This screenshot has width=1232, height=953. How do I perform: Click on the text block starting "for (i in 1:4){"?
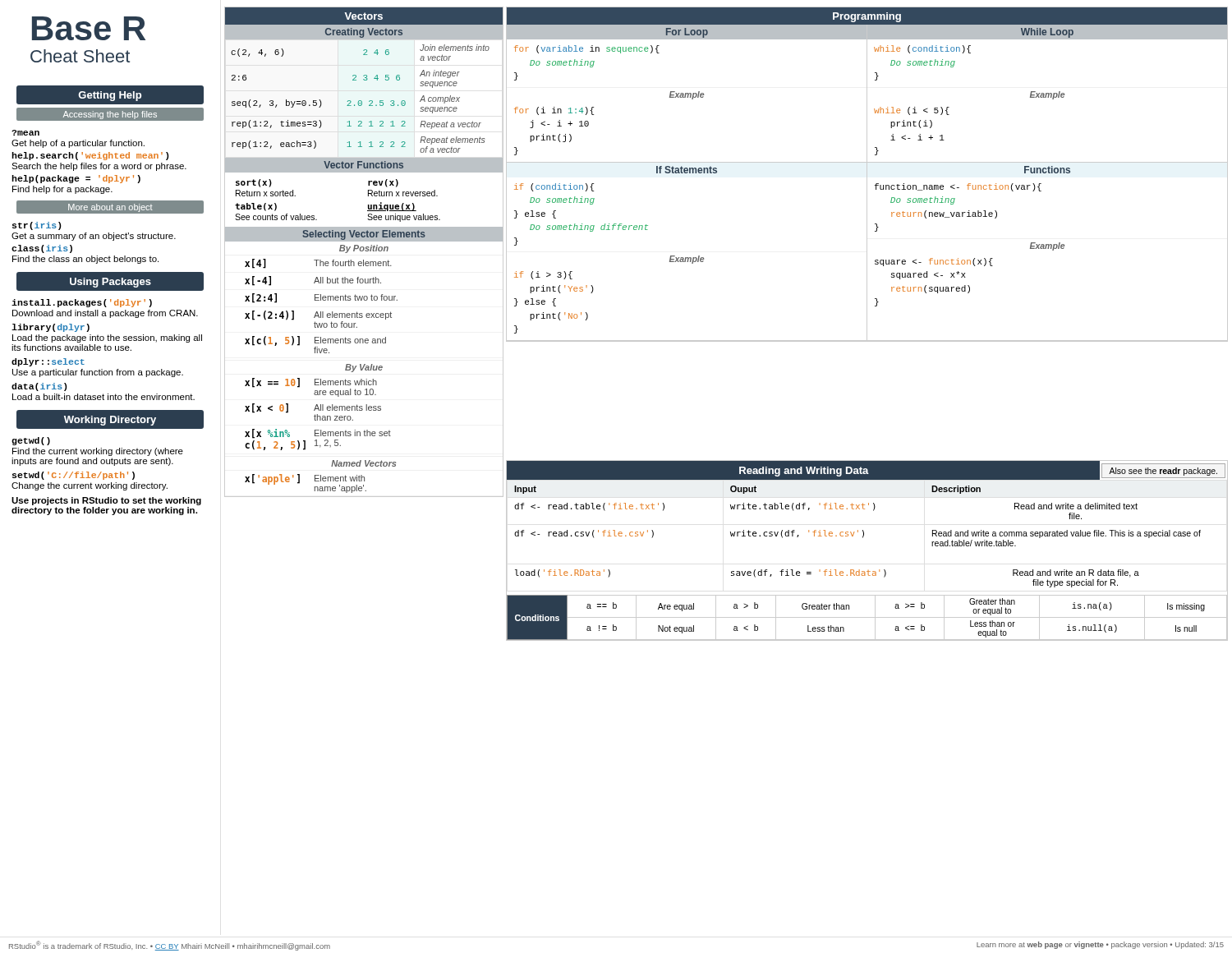(x=554, y=131)
